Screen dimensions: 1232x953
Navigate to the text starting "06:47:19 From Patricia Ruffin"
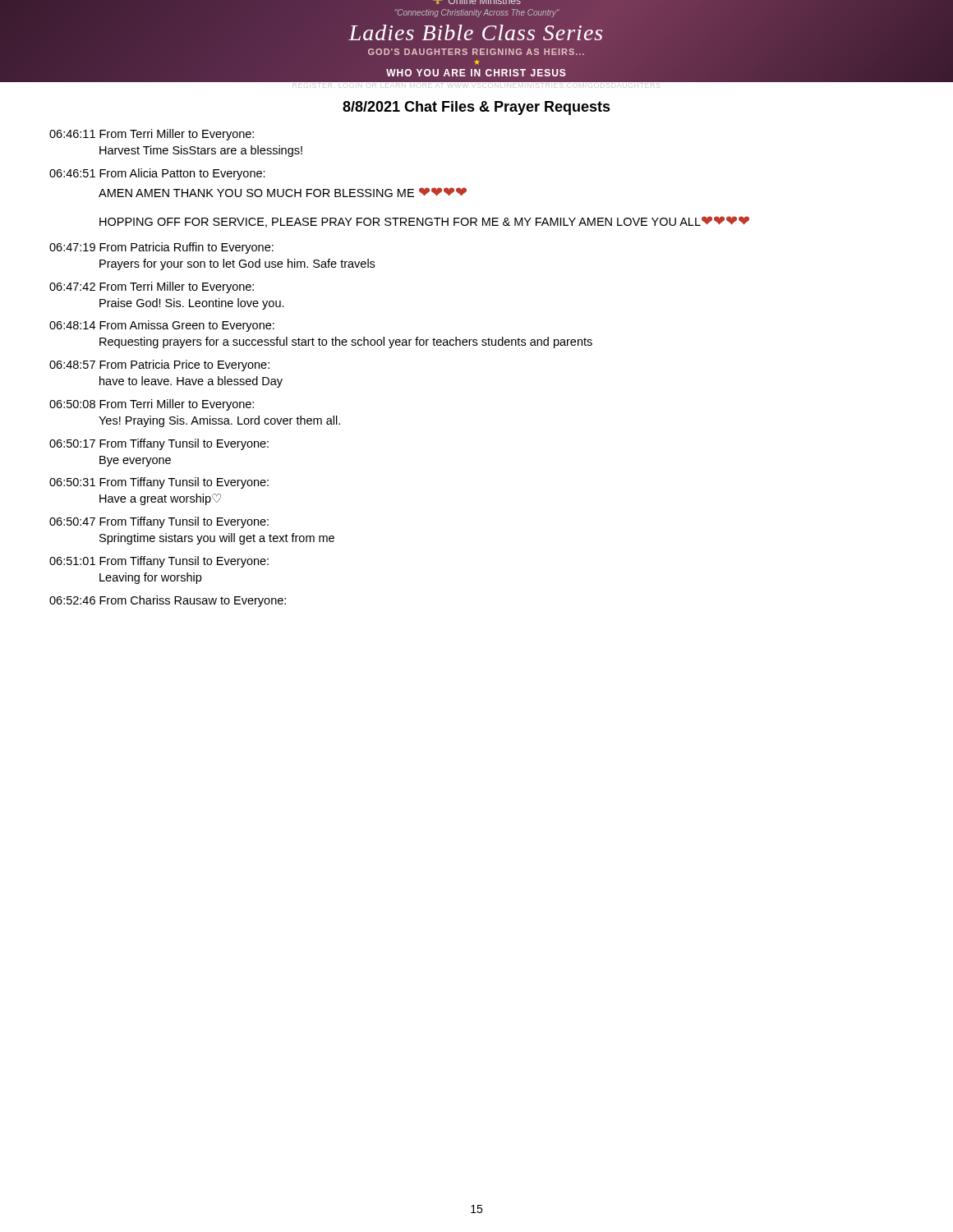pyautogui.click(x=162, y=247)
